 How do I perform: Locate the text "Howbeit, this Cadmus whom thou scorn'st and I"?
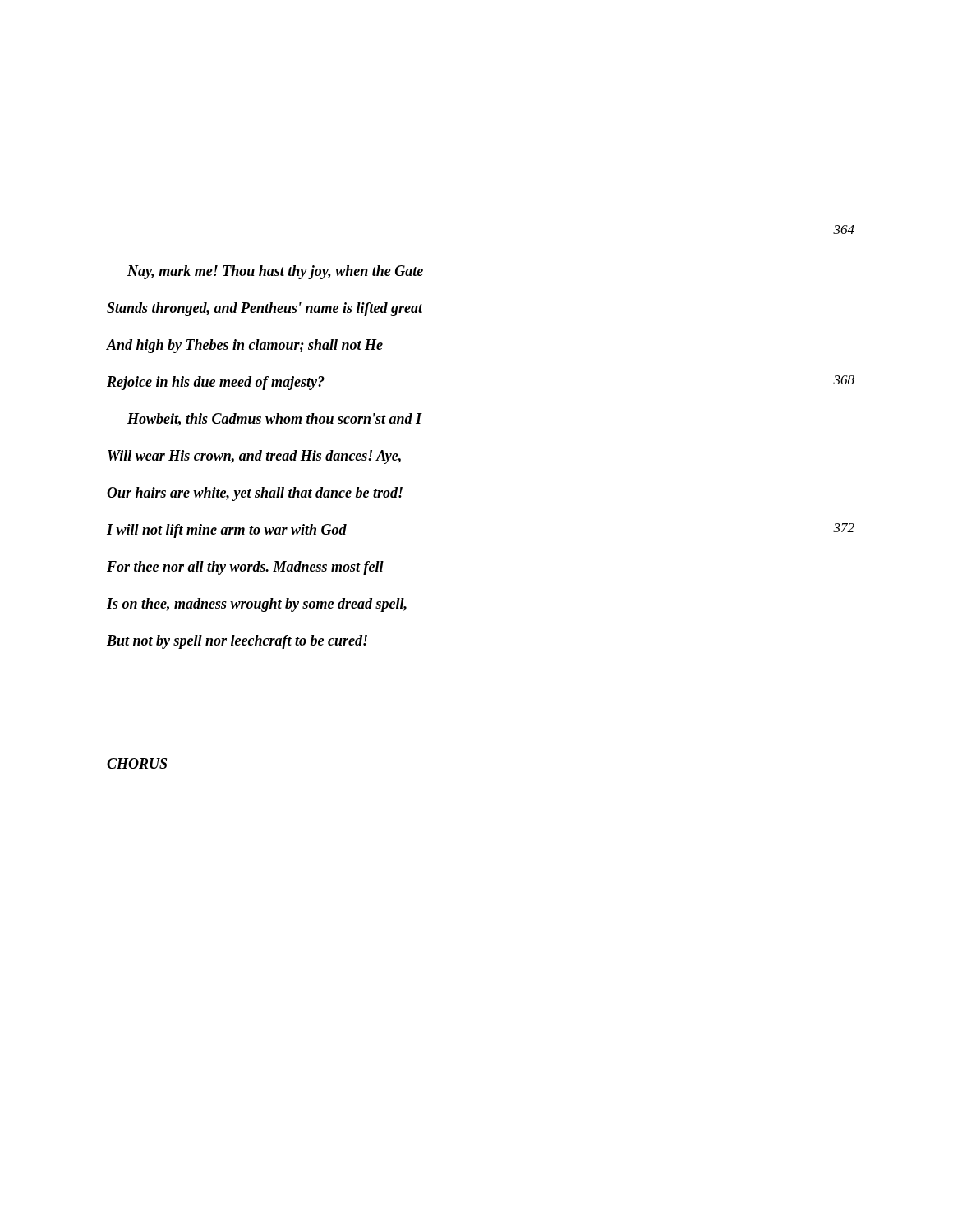274,419
